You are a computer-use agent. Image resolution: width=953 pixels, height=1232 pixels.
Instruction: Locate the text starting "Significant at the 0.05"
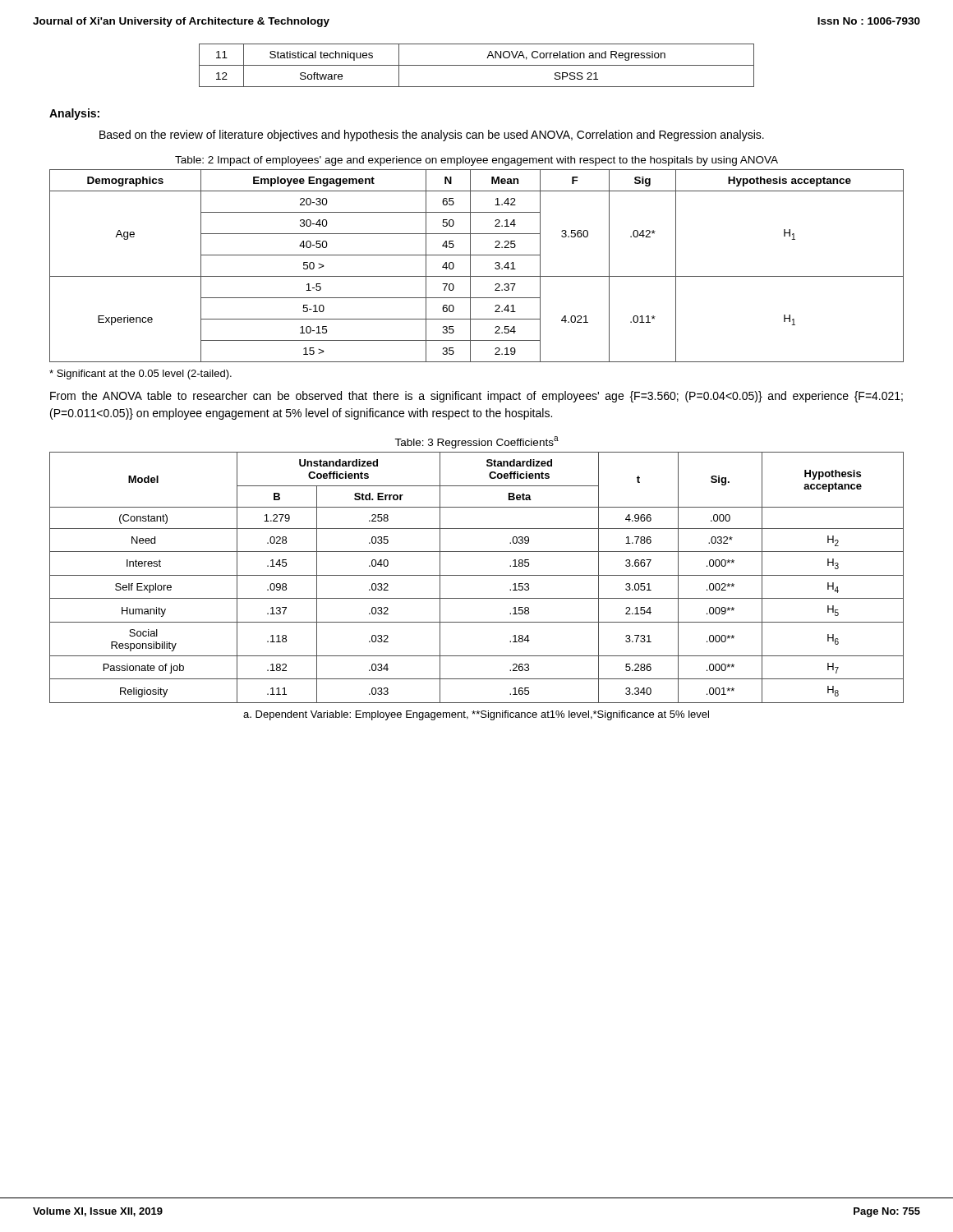click(x=141, y=373)
